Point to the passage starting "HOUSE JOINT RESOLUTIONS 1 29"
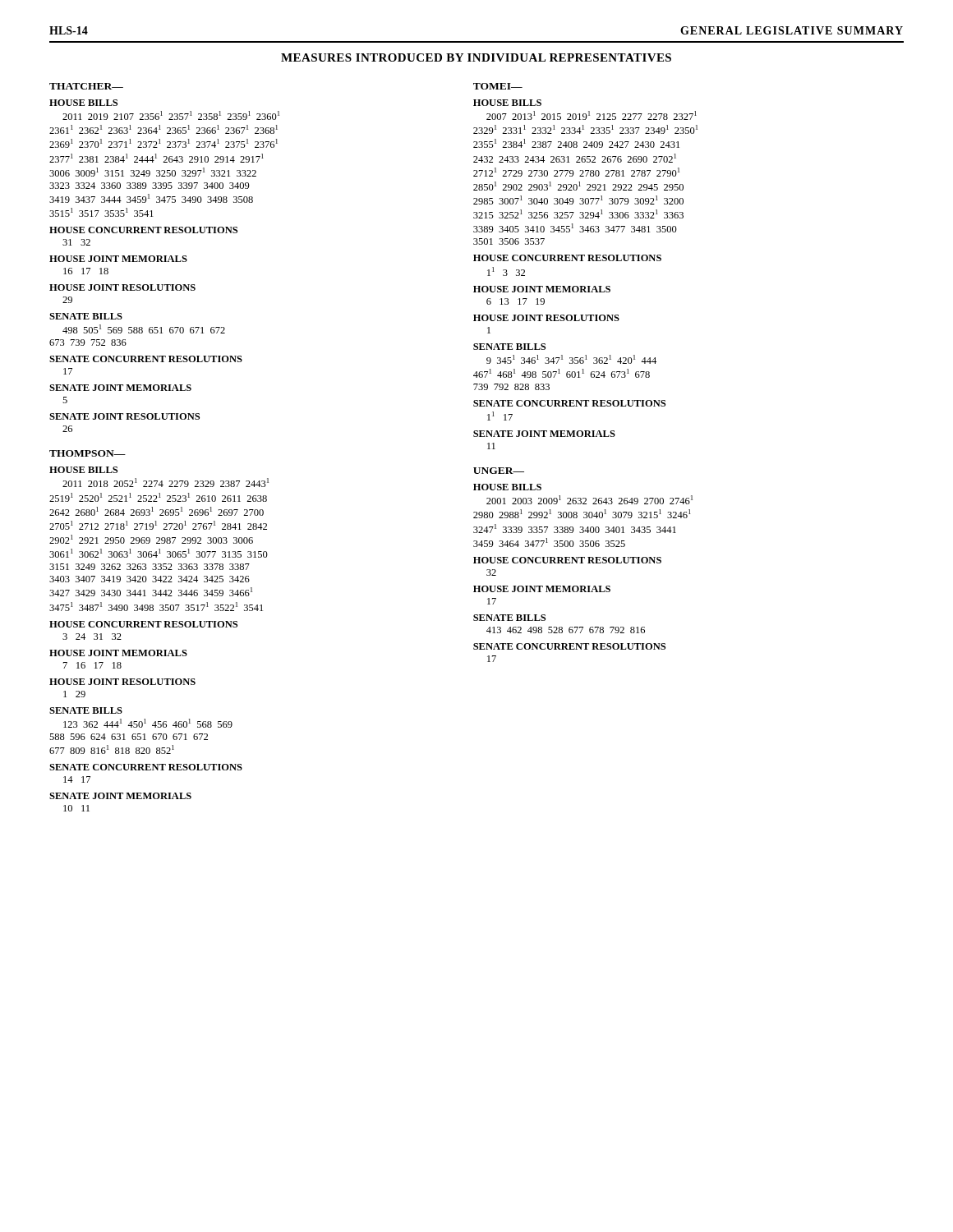The width and height of the screenshot is (953, 1232). (x=123, y=687)
